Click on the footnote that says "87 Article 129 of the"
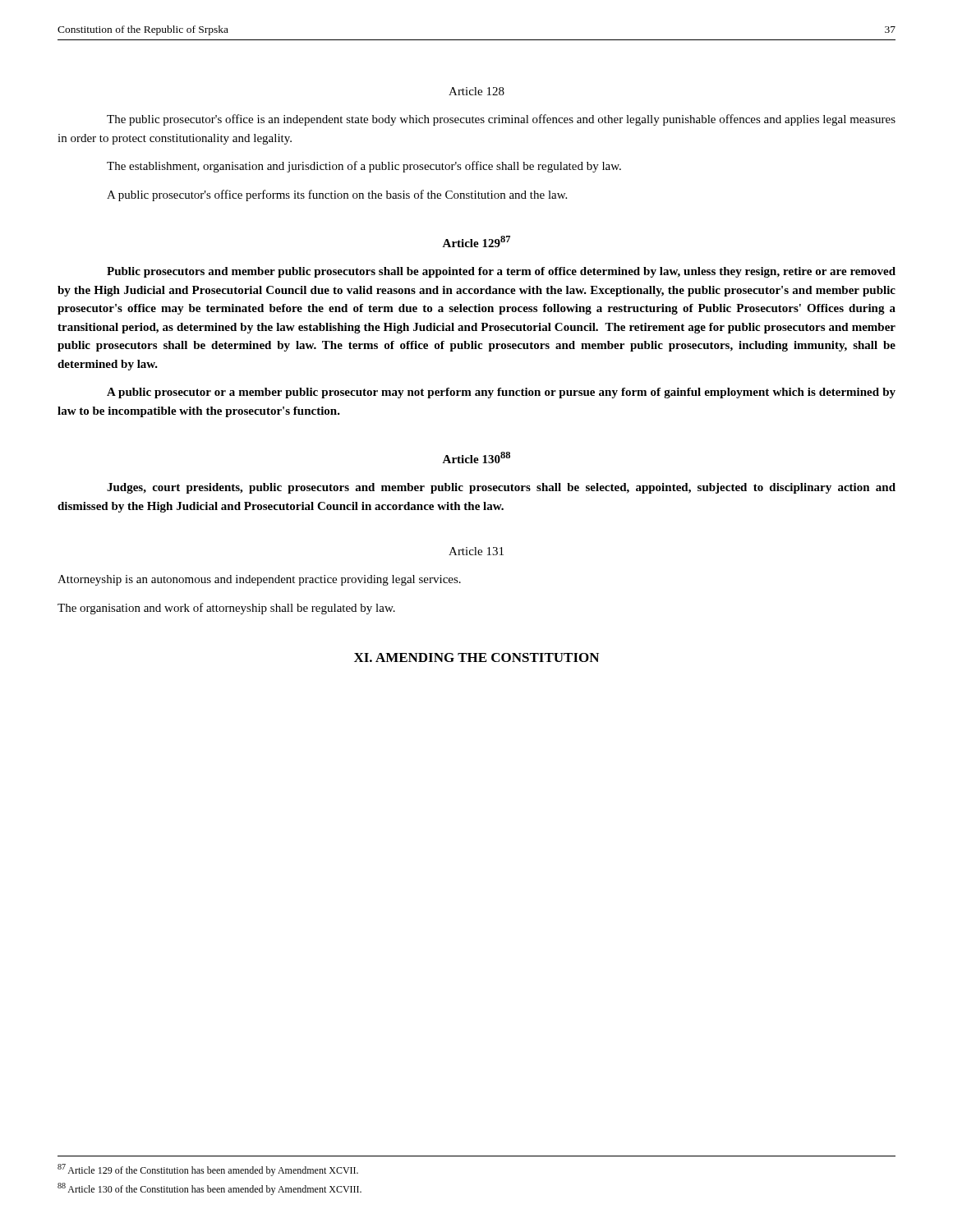The height and width of the screenshot is (1232, 953). point(208,1169)
